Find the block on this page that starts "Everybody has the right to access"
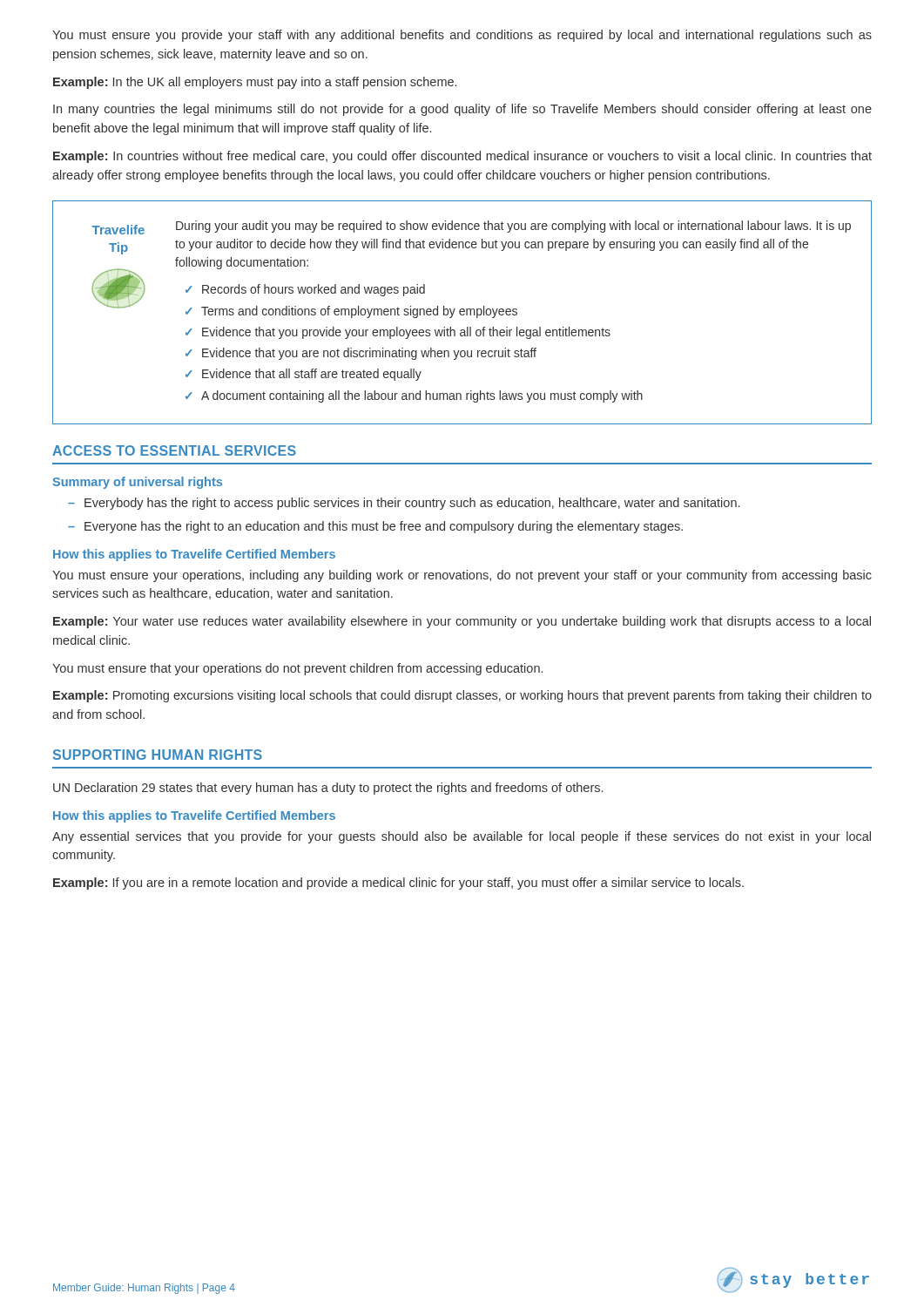The width and height of the screenshot is (924, 1307). [412, 503]
